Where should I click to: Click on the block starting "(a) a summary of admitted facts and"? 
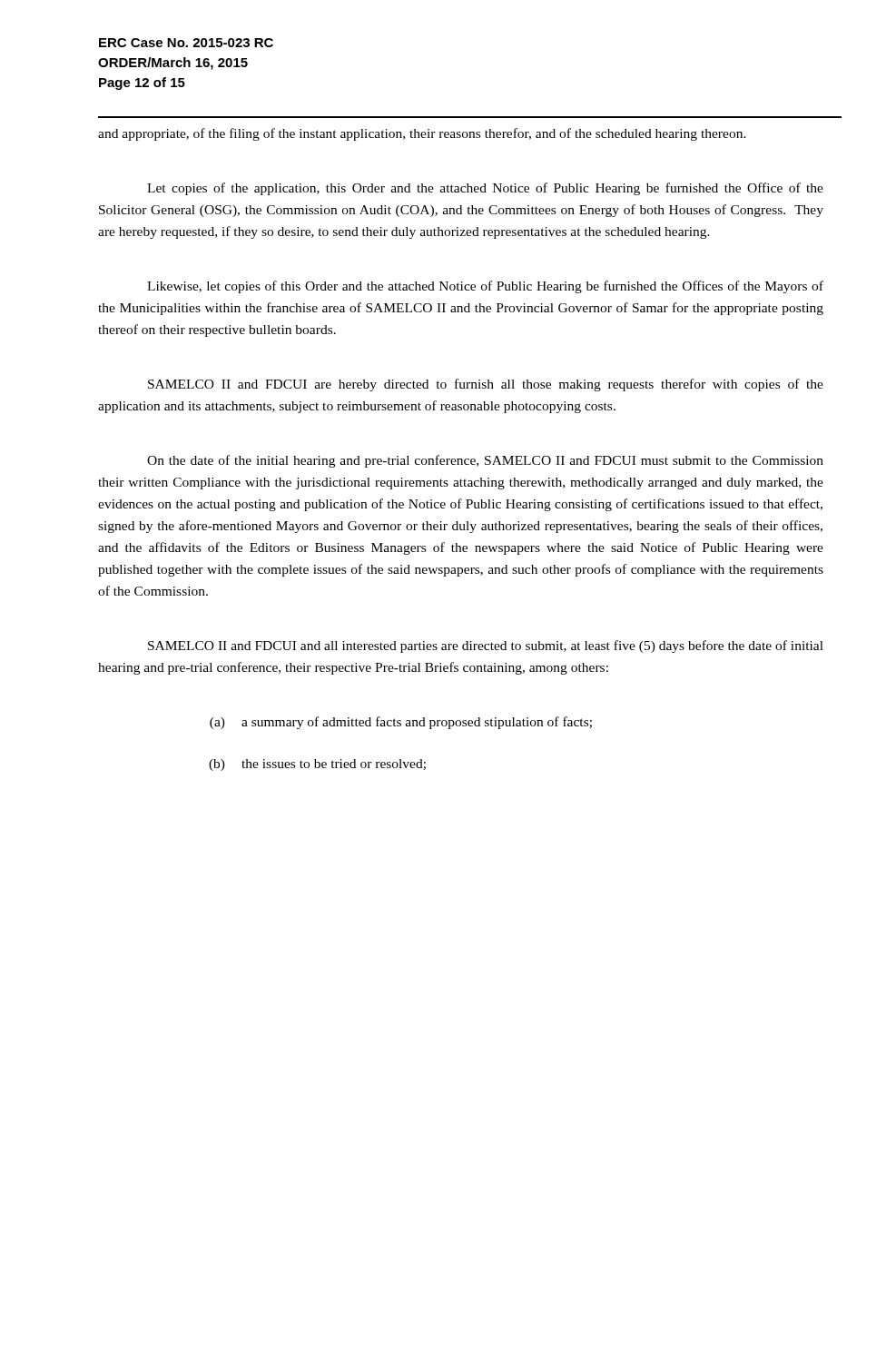[488, 722]
